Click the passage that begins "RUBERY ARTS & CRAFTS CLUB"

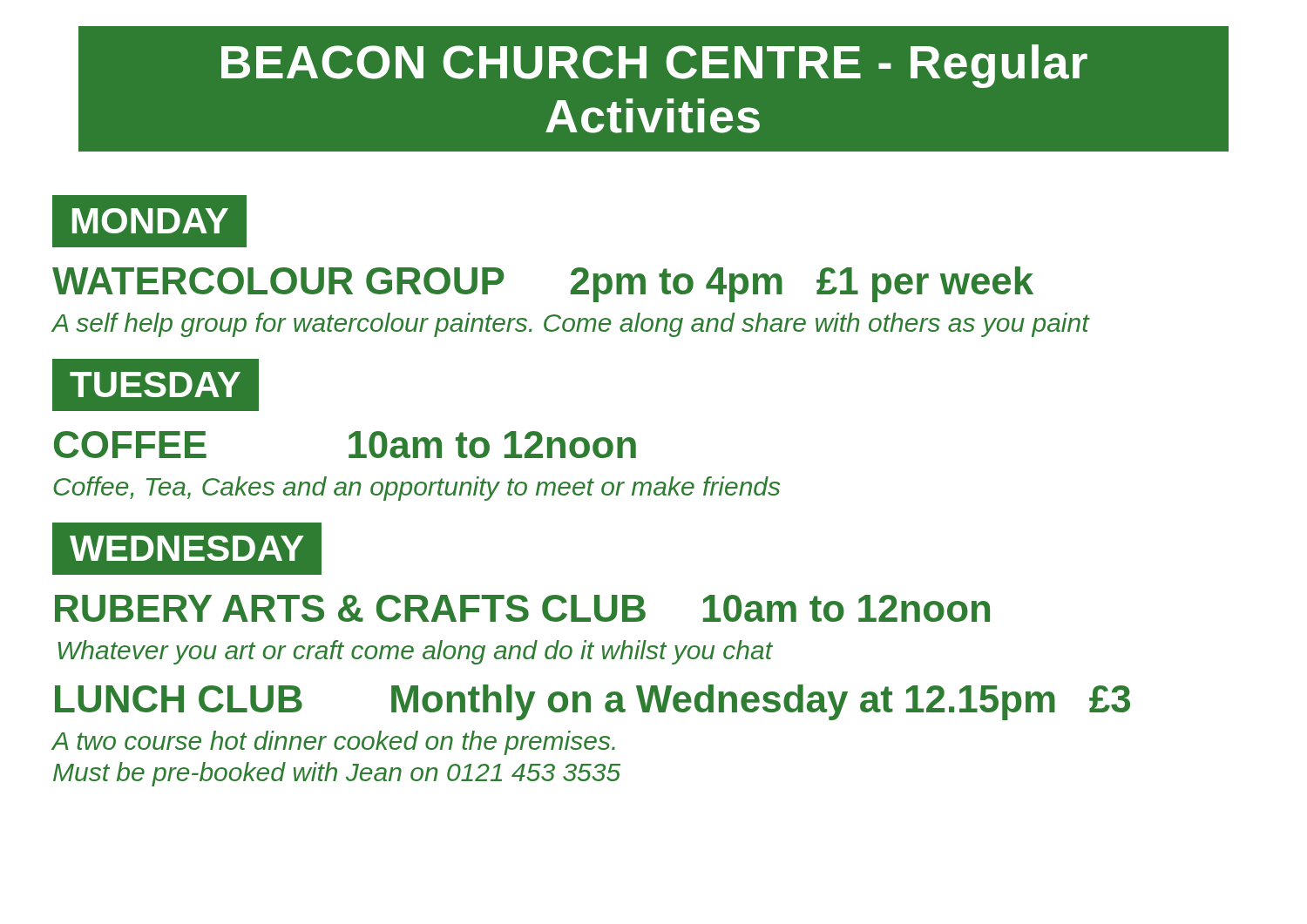[x=654, y=609]
